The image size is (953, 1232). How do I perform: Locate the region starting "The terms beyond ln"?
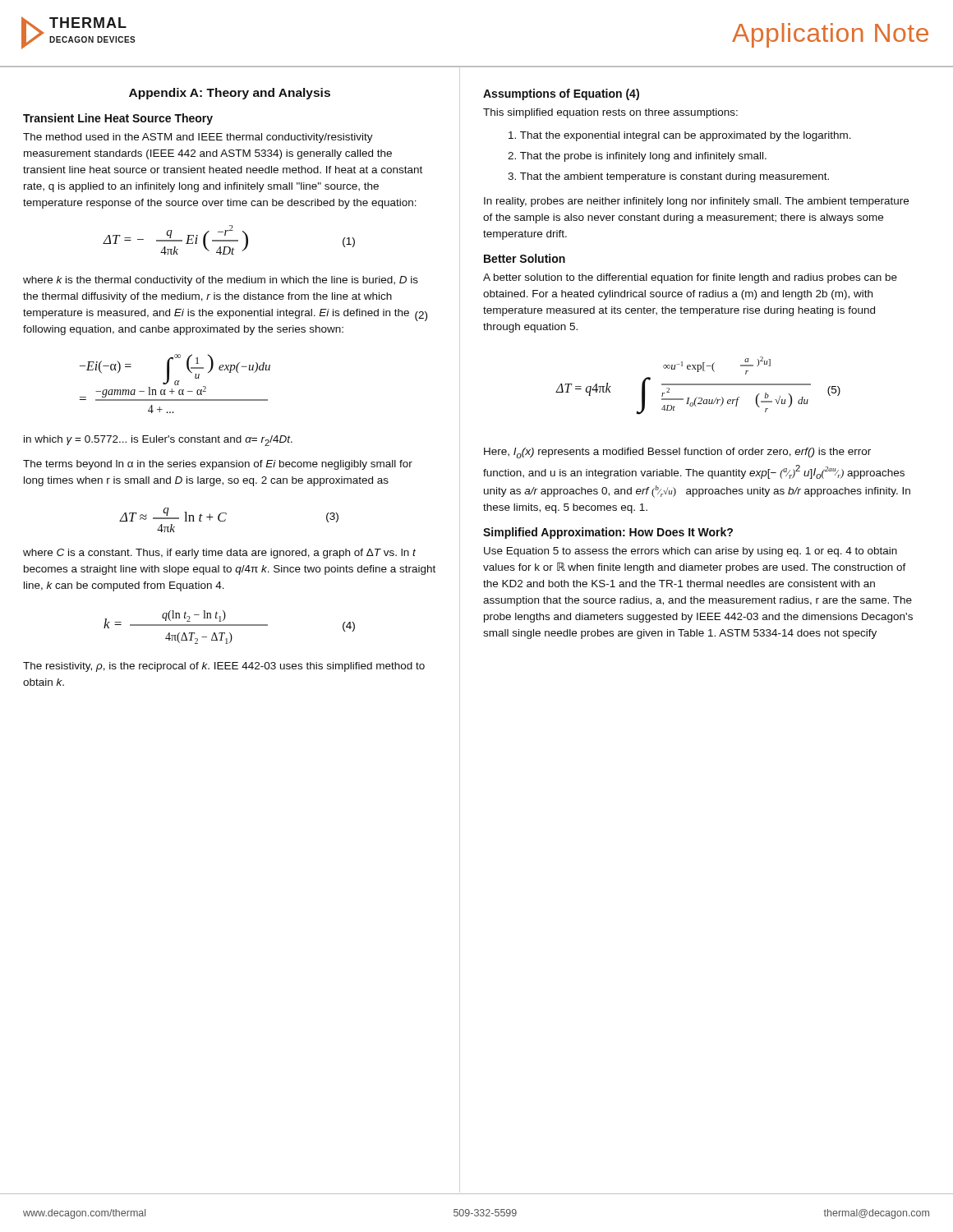pyautogui.click(x=218, y=472)
